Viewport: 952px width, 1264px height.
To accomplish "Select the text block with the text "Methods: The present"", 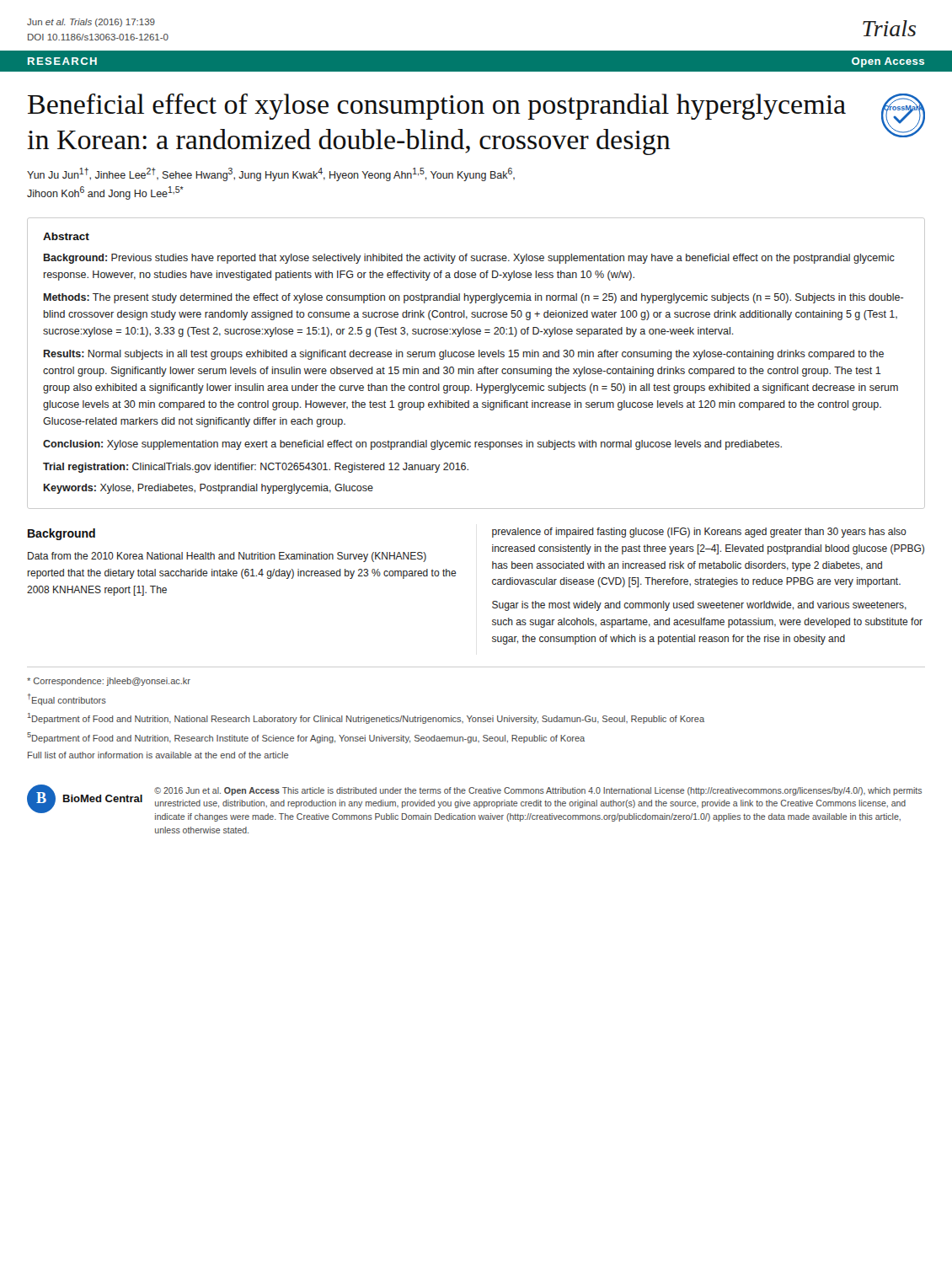I will coord(473,314).
